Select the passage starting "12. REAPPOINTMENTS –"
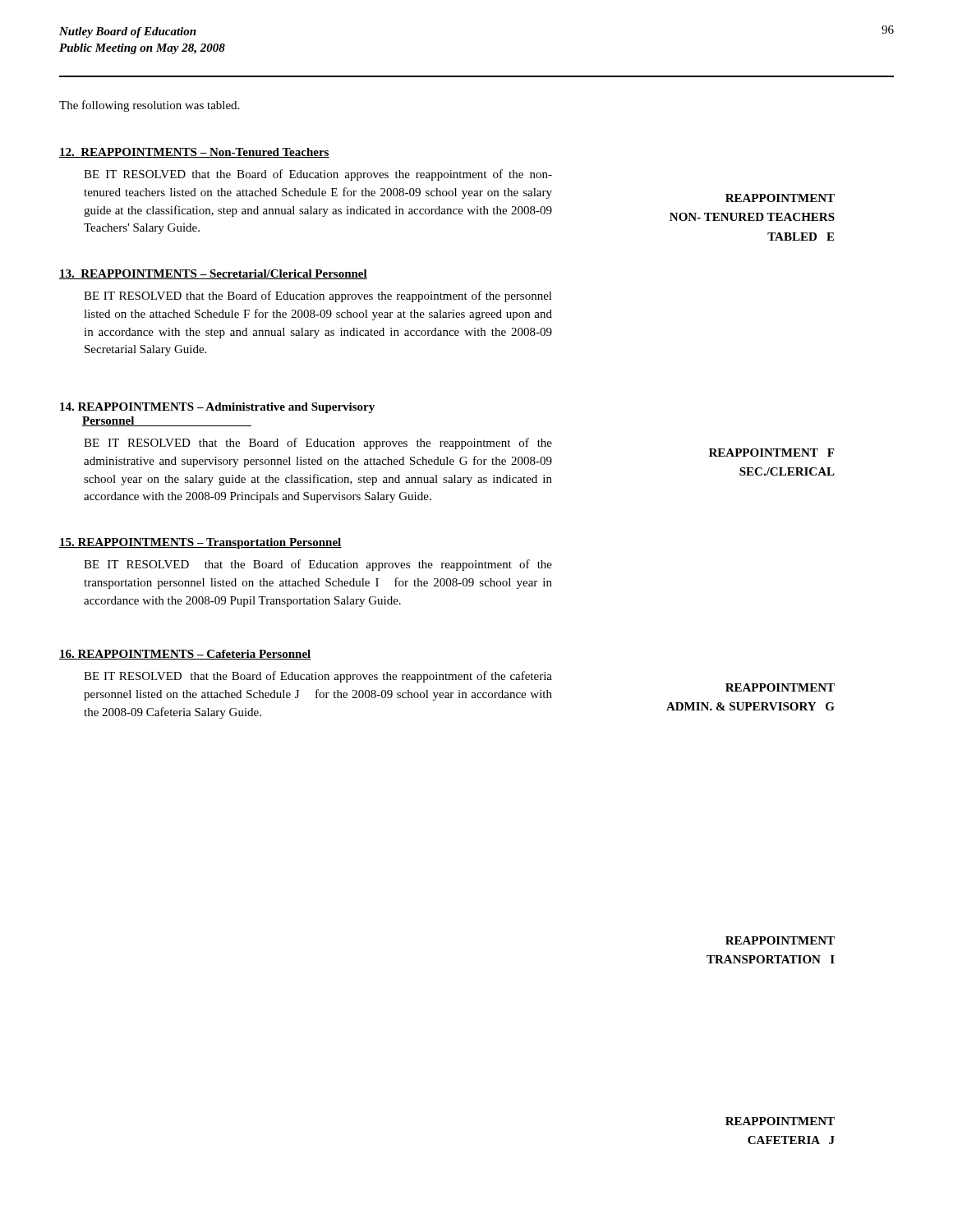This screenshot has height=1232, width=953. (x=194, y=152)
